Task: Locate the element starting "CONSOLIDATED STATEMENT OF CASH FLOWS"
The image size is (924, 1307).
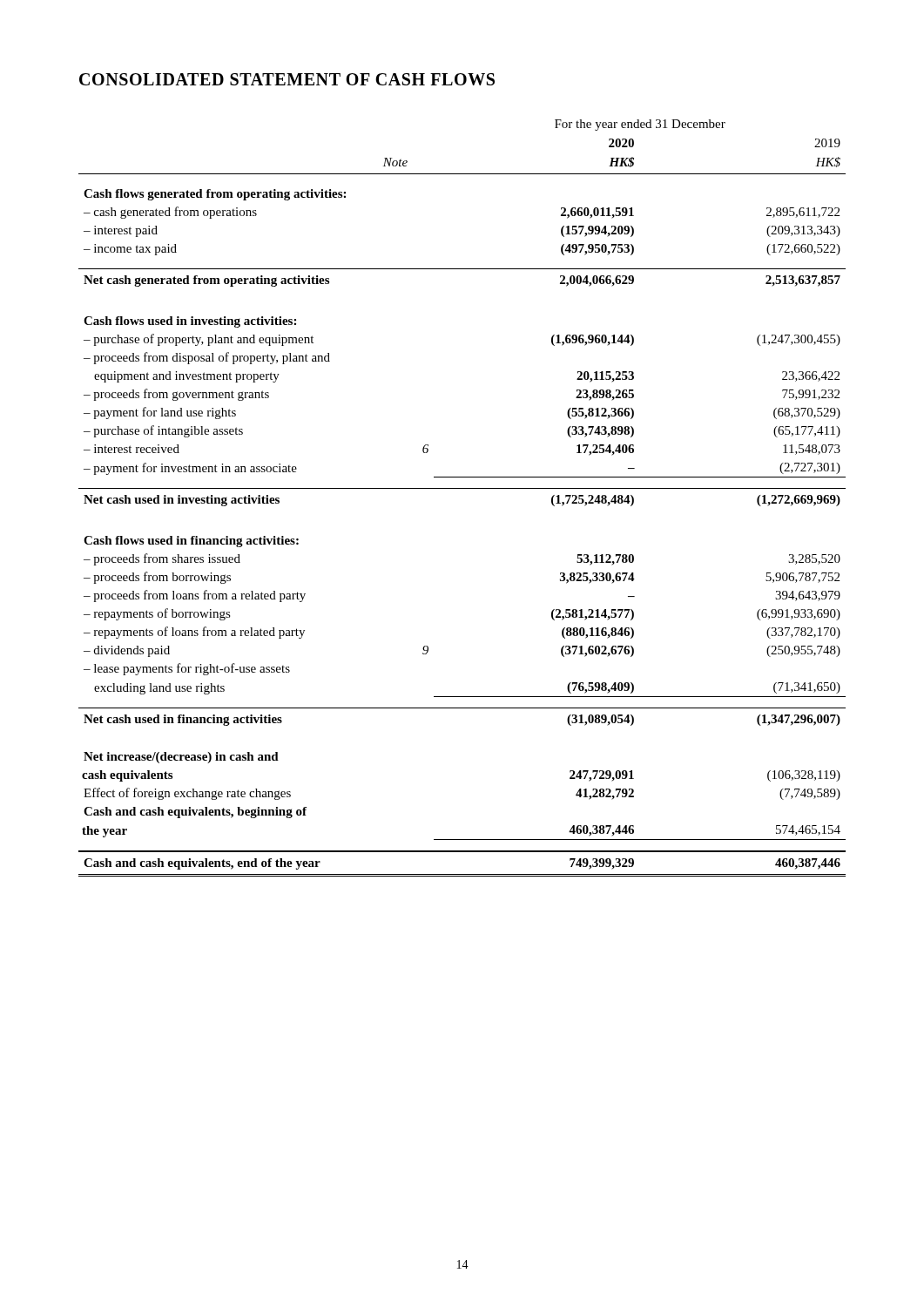Action: tap(287, 79)
